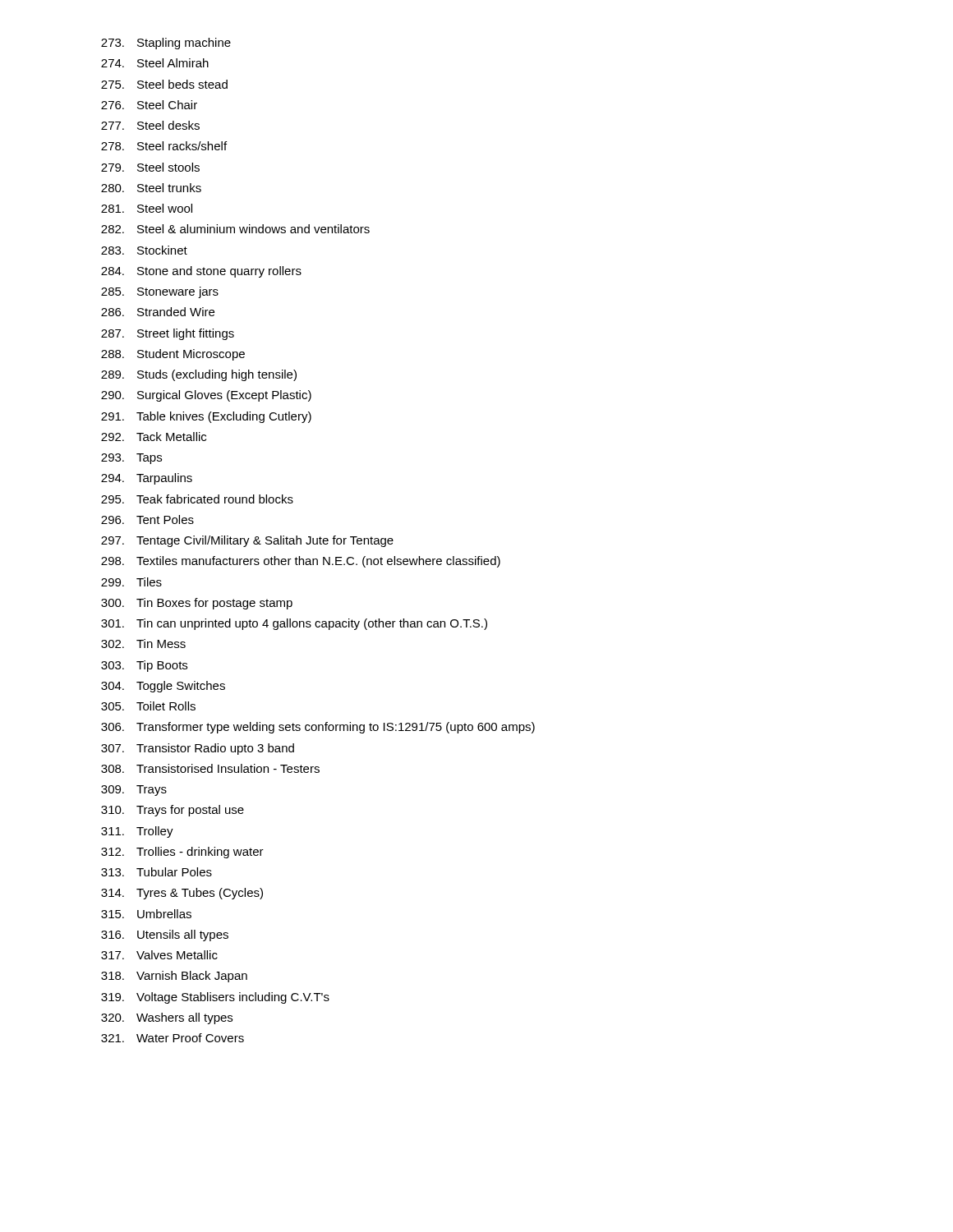This screenshot has height=1232, width=953.
Task: Locate the text "287.Street light fittings"
Action: tap(168, 334)
